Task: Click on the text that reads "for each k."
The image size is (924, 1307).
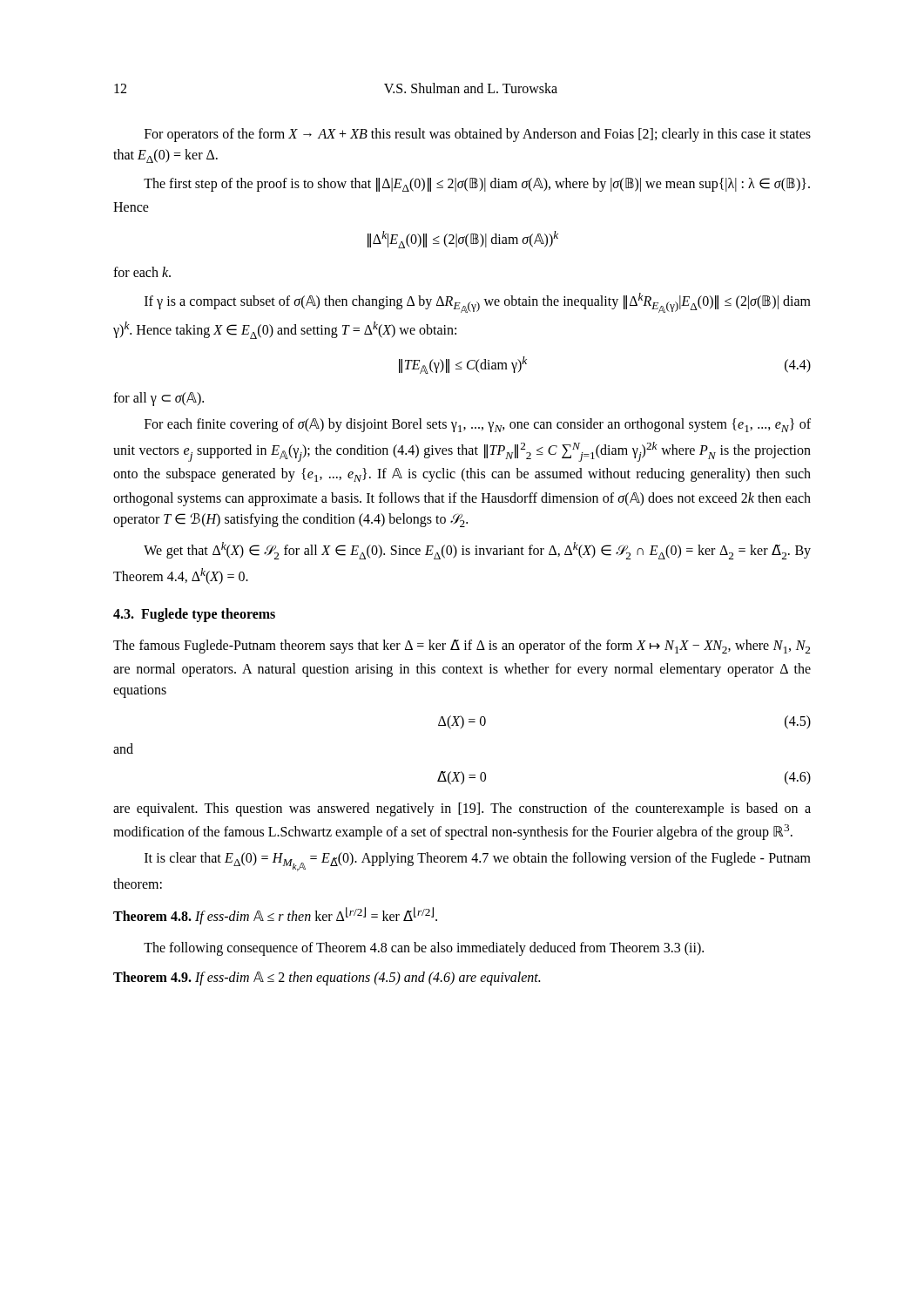Action: [142, 272]
